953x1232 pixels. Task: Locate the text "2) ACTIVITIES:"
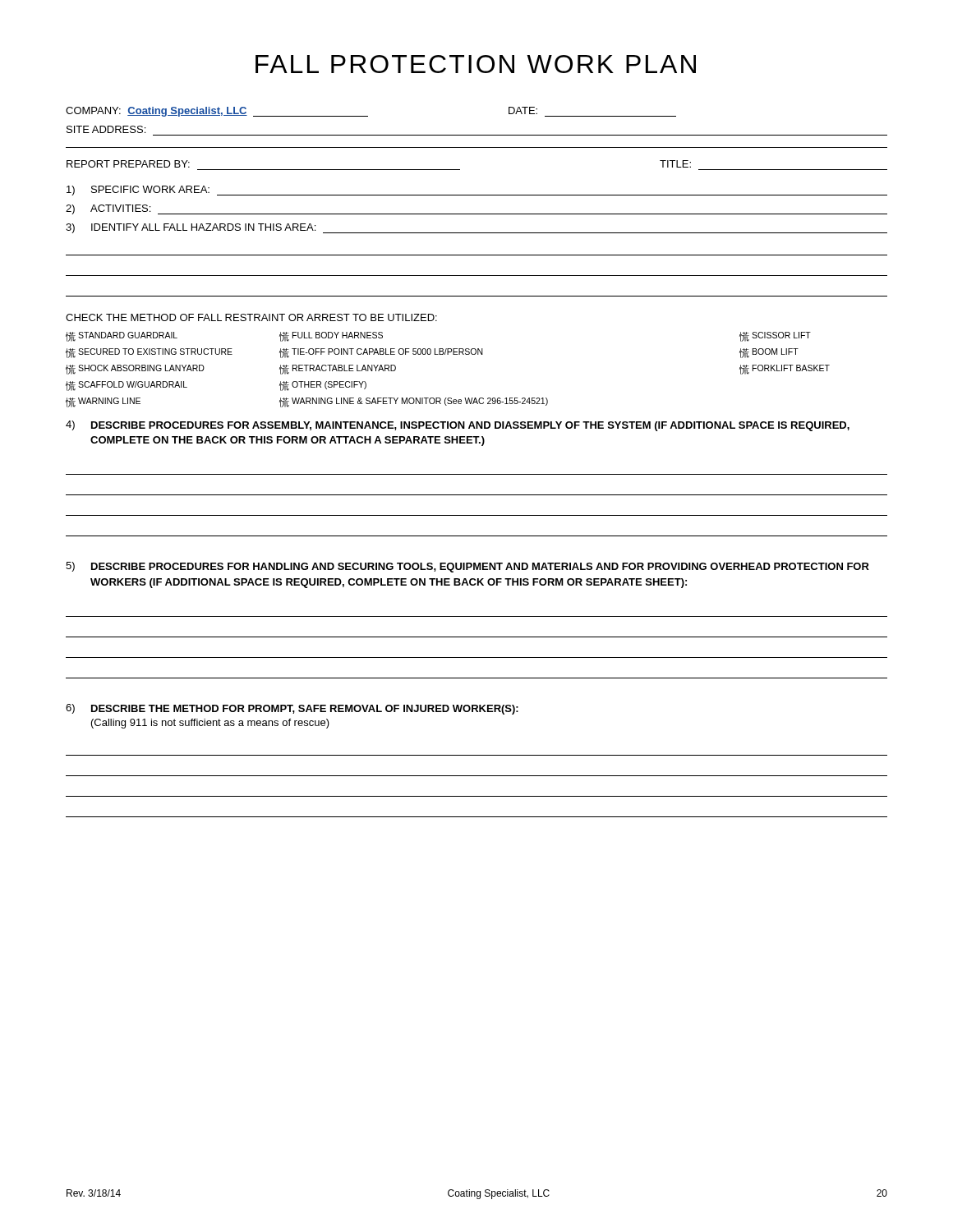(476, 207)
